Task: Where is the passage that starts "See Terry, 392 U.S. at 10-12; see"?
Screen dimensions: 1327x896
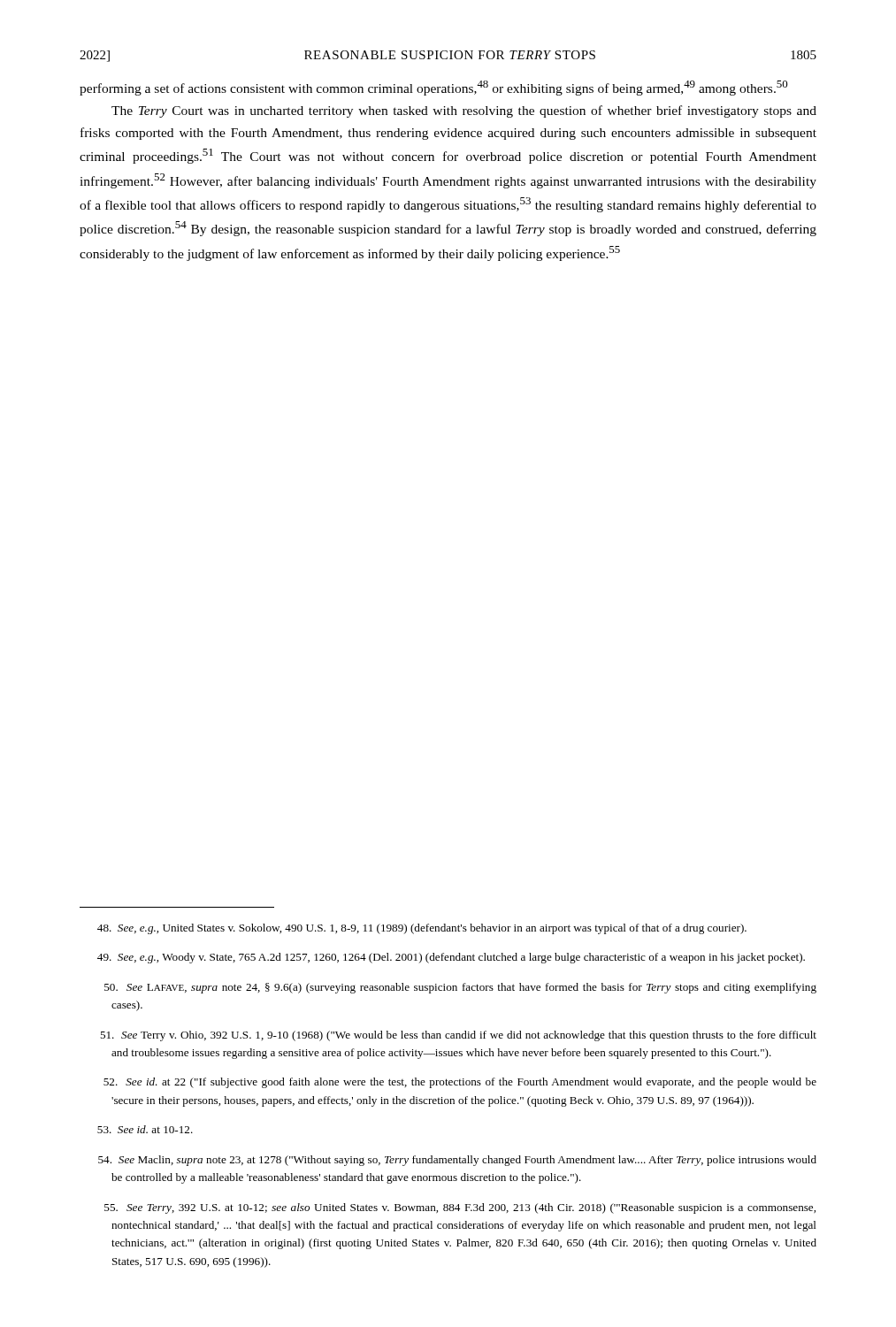Action: tap(448, 1234)
